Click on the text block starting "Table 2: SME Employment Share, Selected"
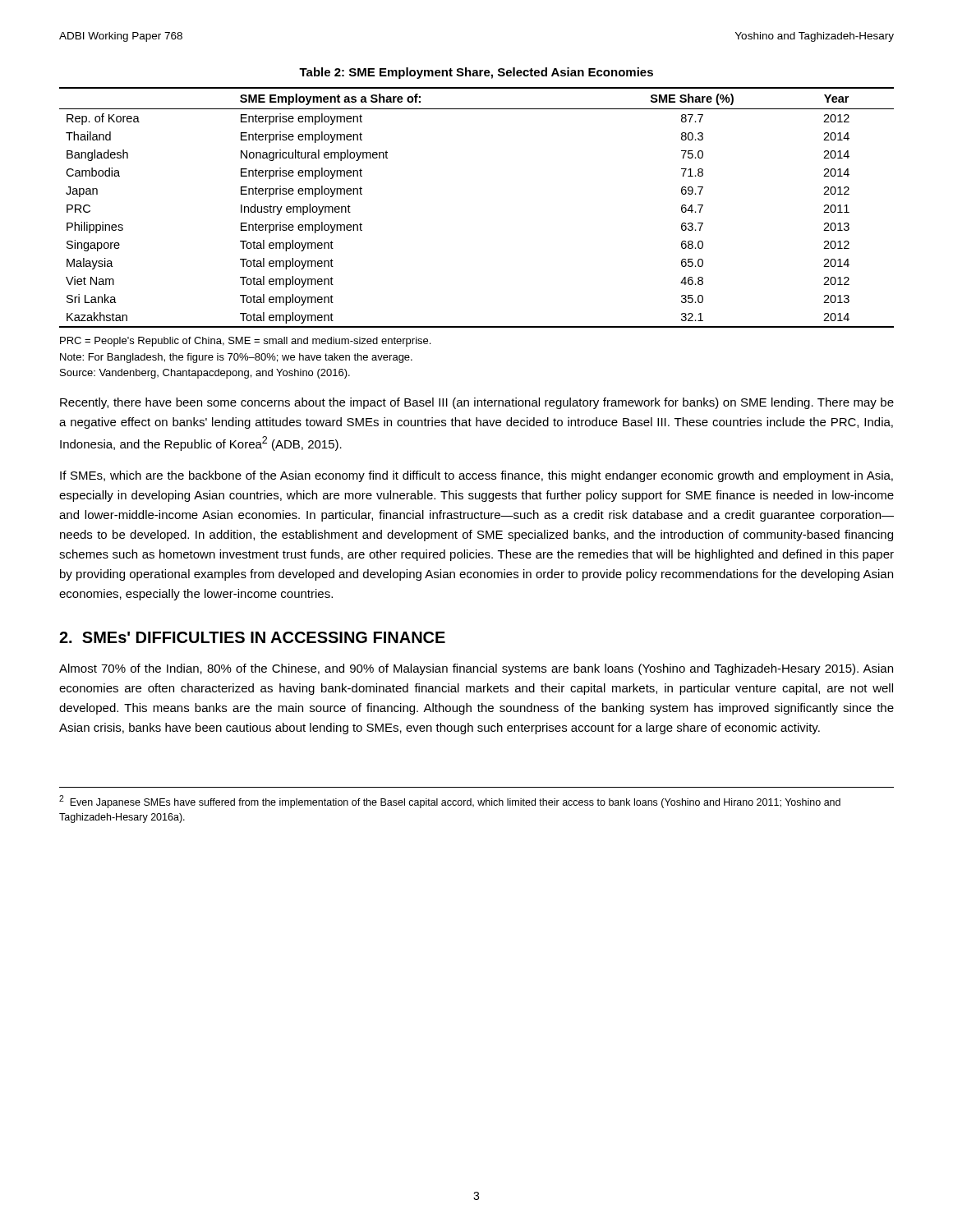Image resolution: width=953 pixels, height=1232 pixels. coord(476,72)
